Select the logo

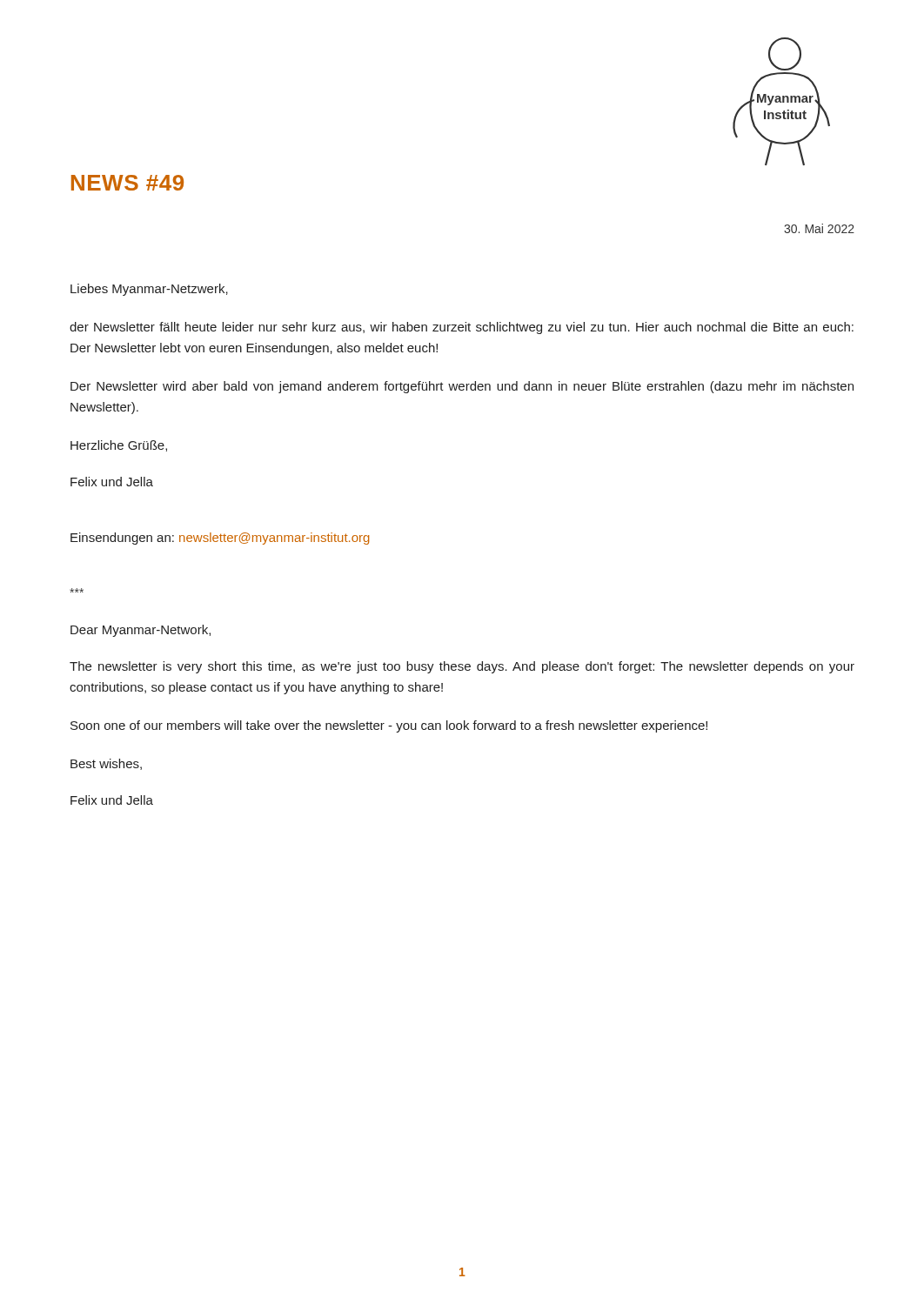(785, 106)
